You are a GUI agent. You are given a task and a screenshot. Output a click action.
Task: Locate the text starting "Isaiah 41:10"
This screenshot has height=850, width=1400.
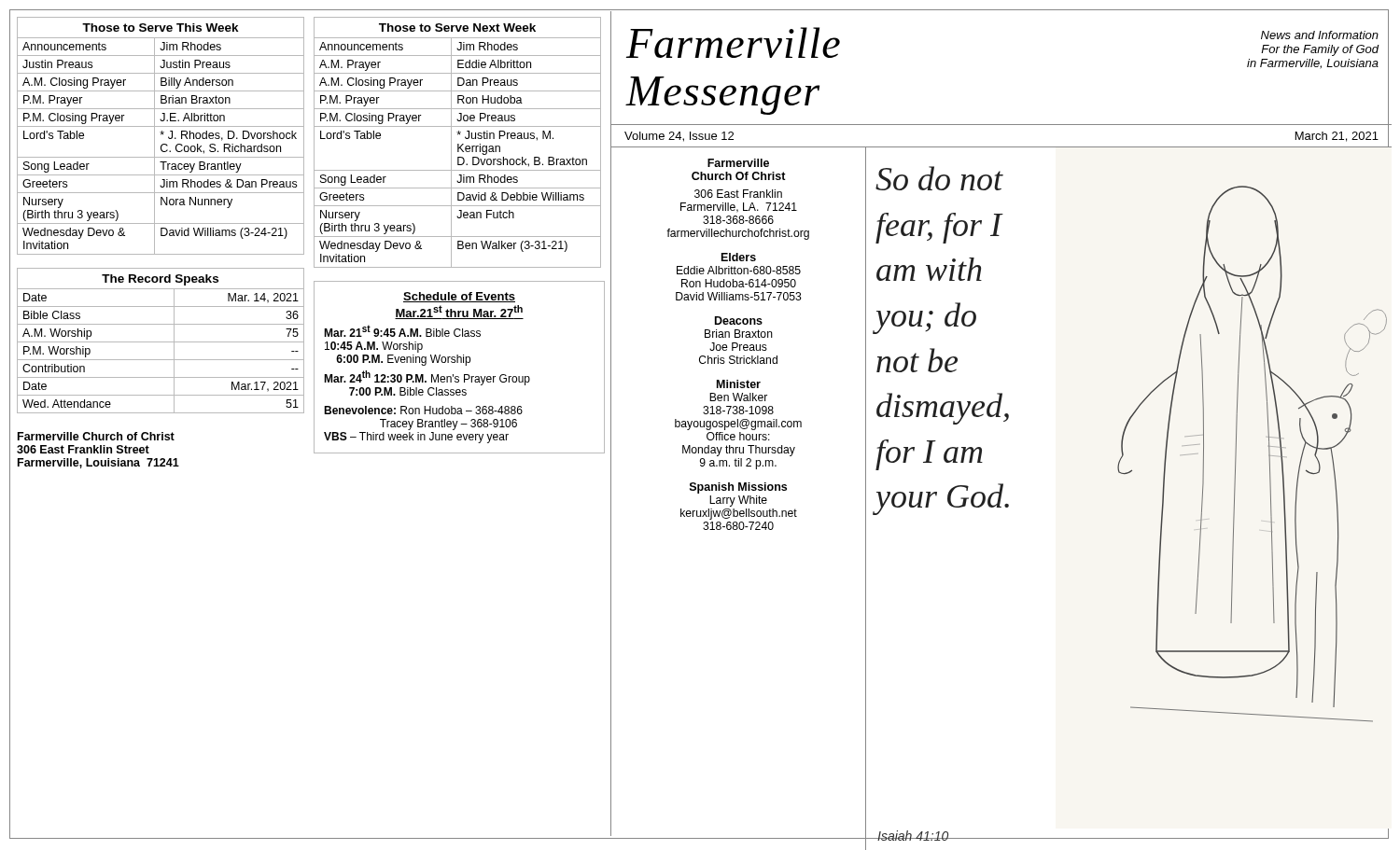coord(913,836)
